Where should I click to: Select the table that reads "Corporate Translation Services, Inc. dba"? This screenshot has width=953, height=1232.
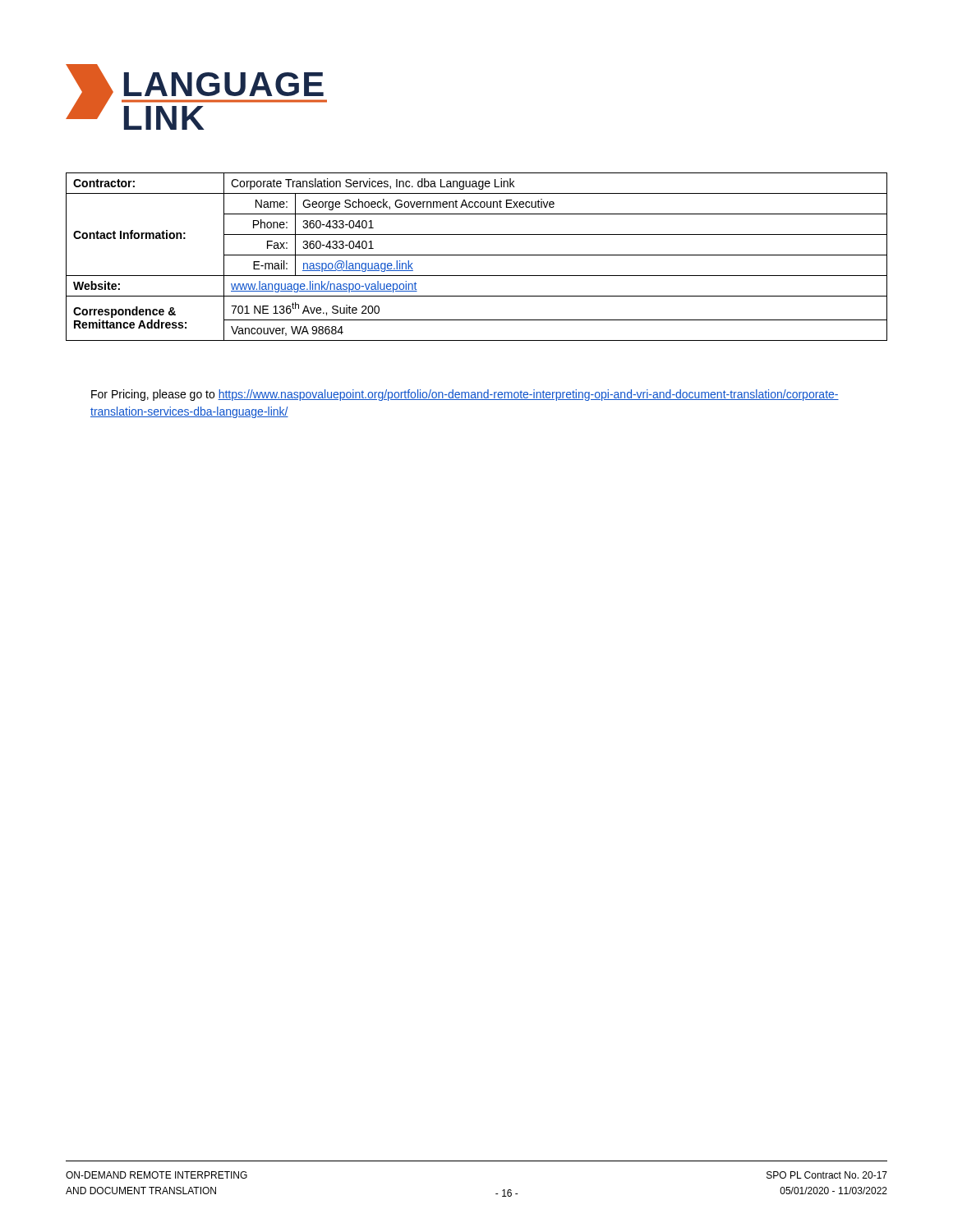point(476,257)
